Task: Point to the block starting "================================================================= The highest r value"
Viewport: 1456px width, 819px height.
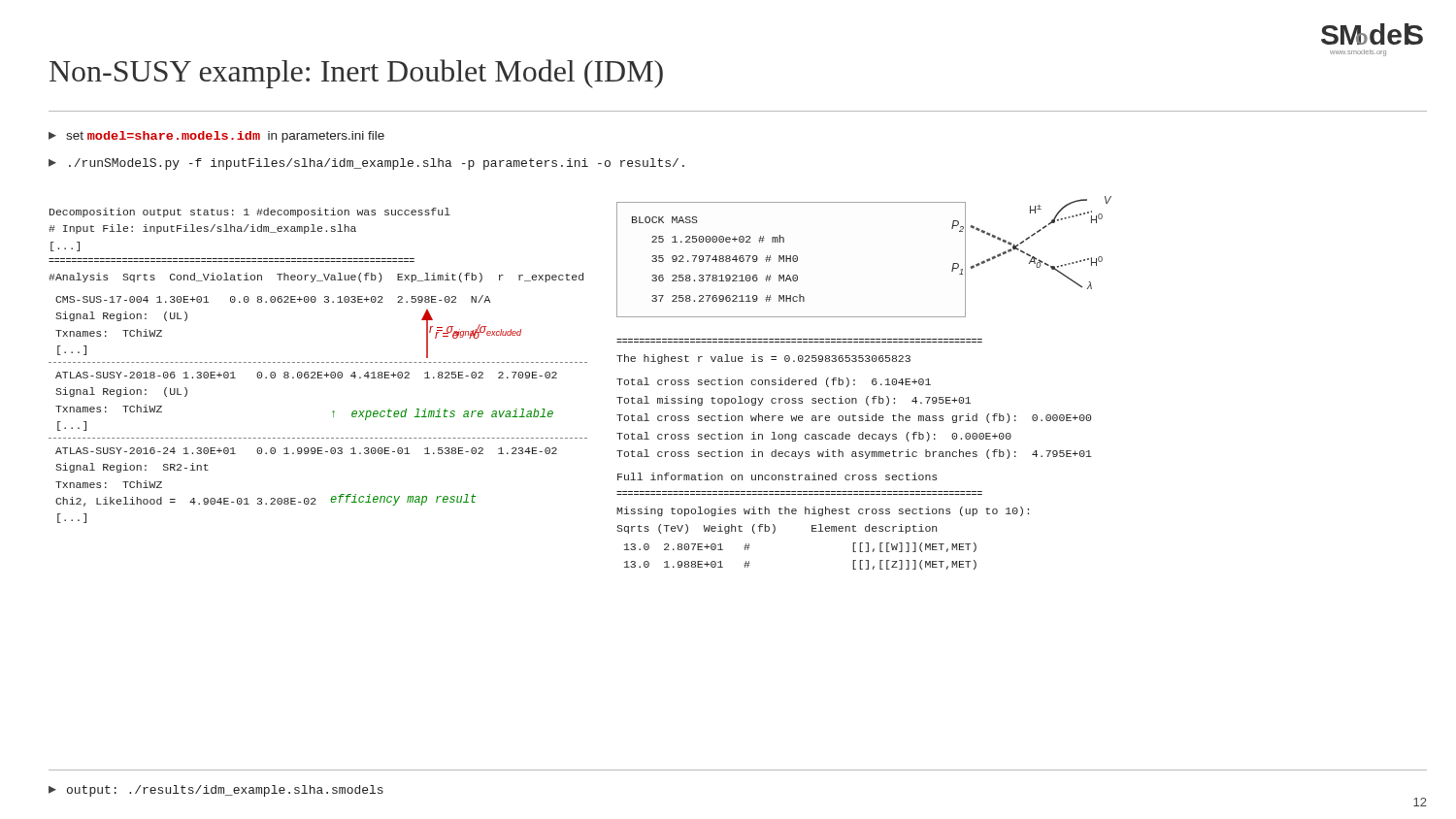Action: tap(1014, 454)
